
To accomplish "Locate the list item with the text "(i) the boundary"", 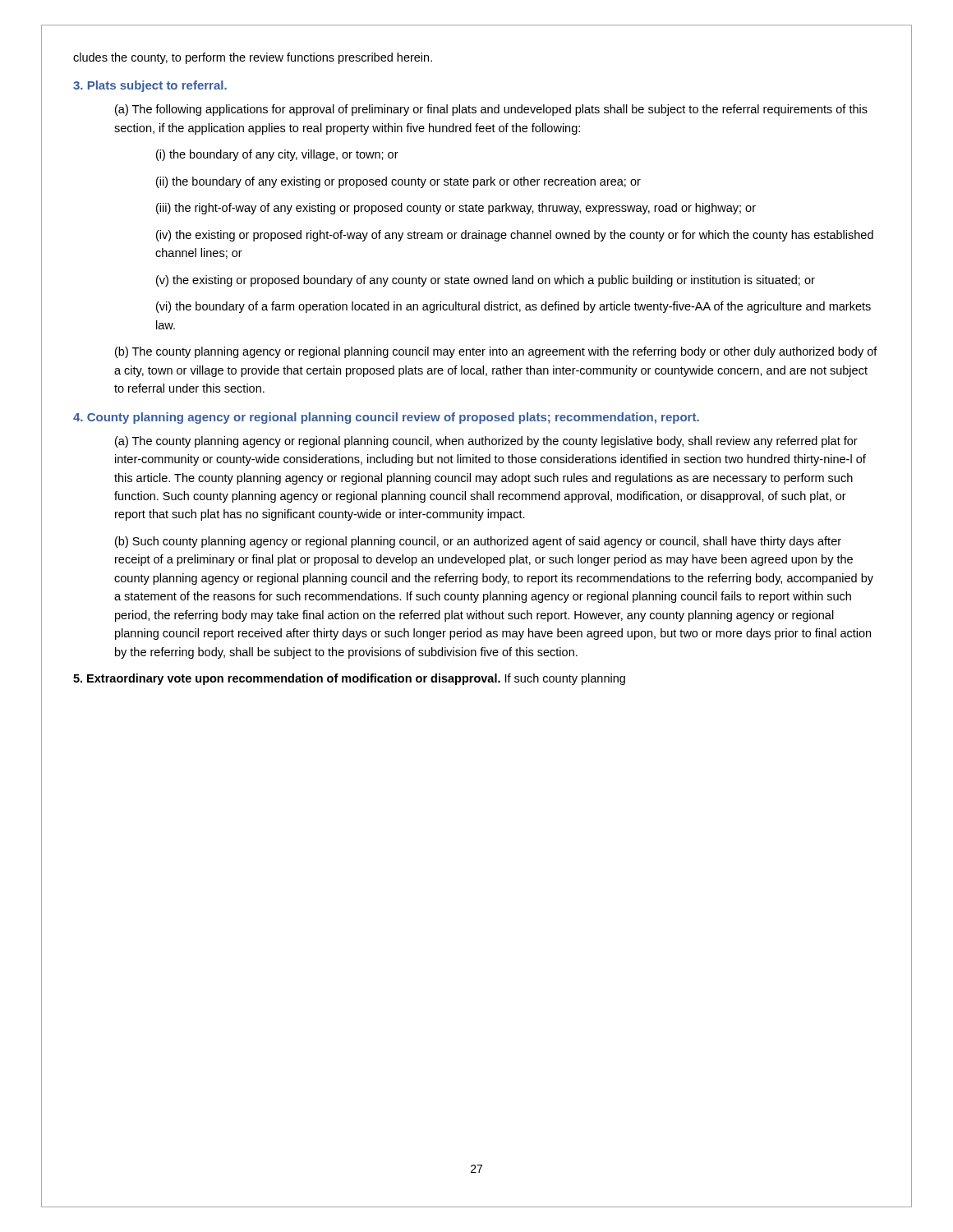I will (x=277, y=155).
